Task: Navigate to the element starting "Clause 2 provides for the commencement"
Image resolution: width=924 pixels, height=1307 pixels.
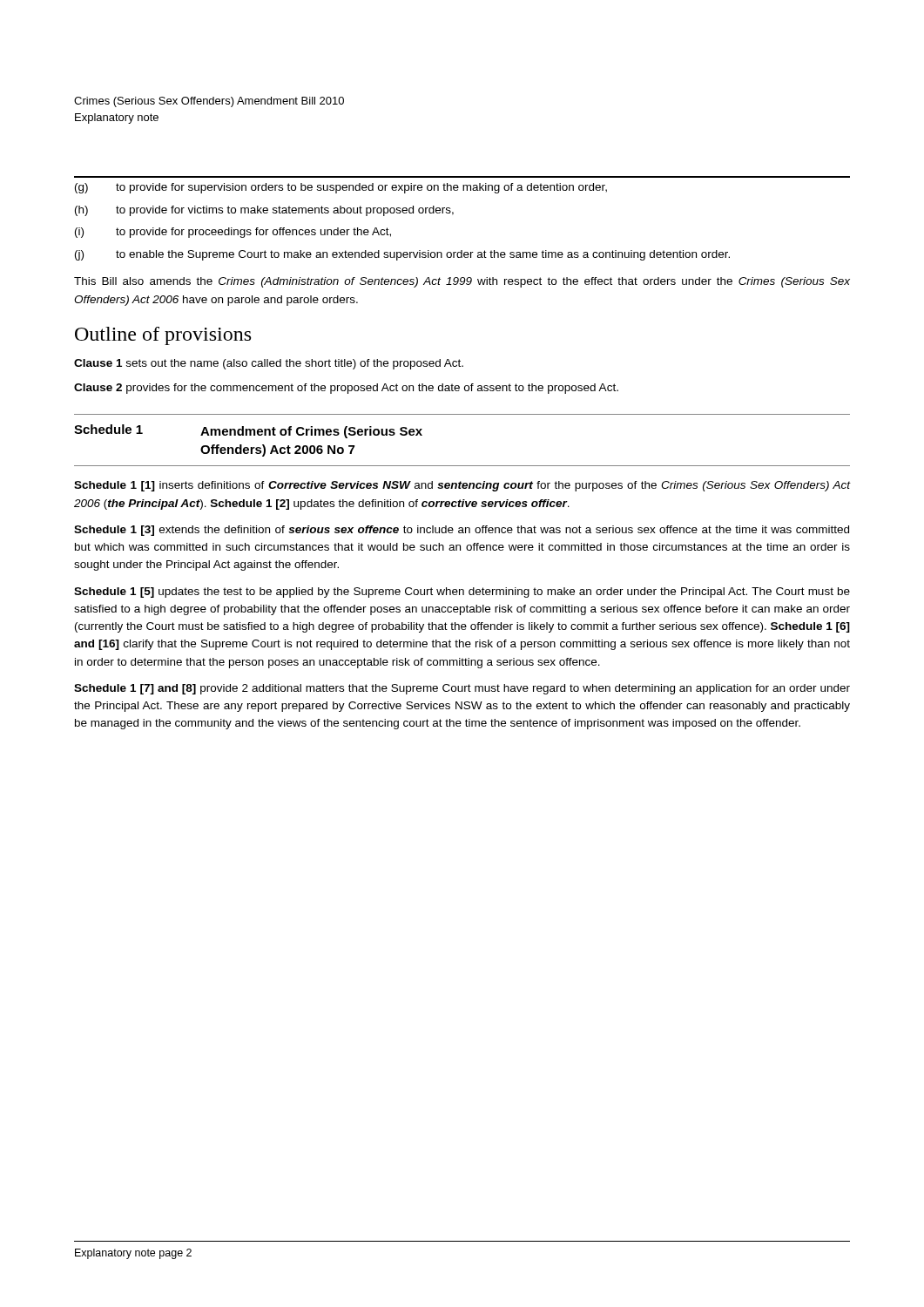Action: click(347, 387)
